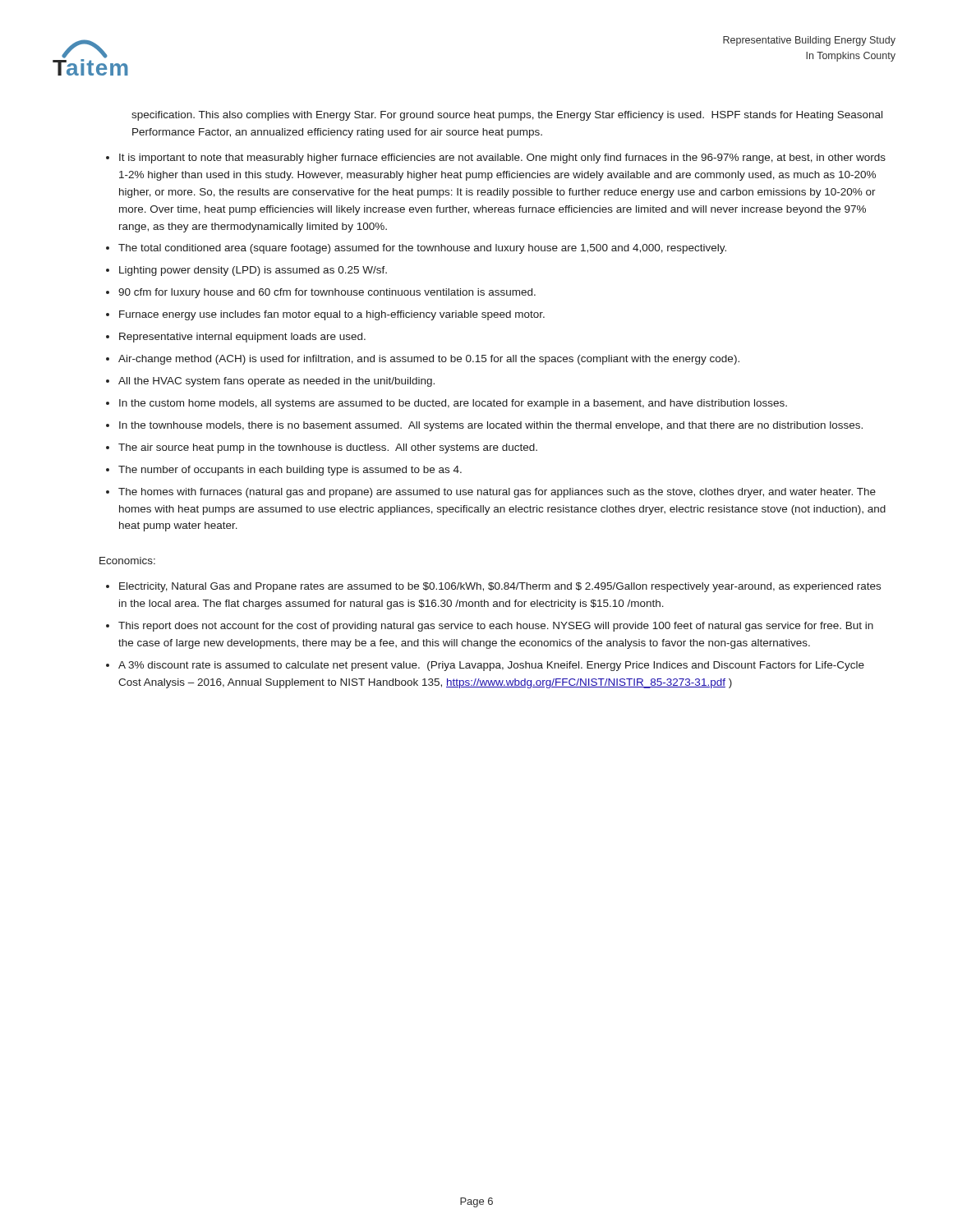Find the block on this page that starts "It is important to note that measurably higher"

[x=502, y=192]
